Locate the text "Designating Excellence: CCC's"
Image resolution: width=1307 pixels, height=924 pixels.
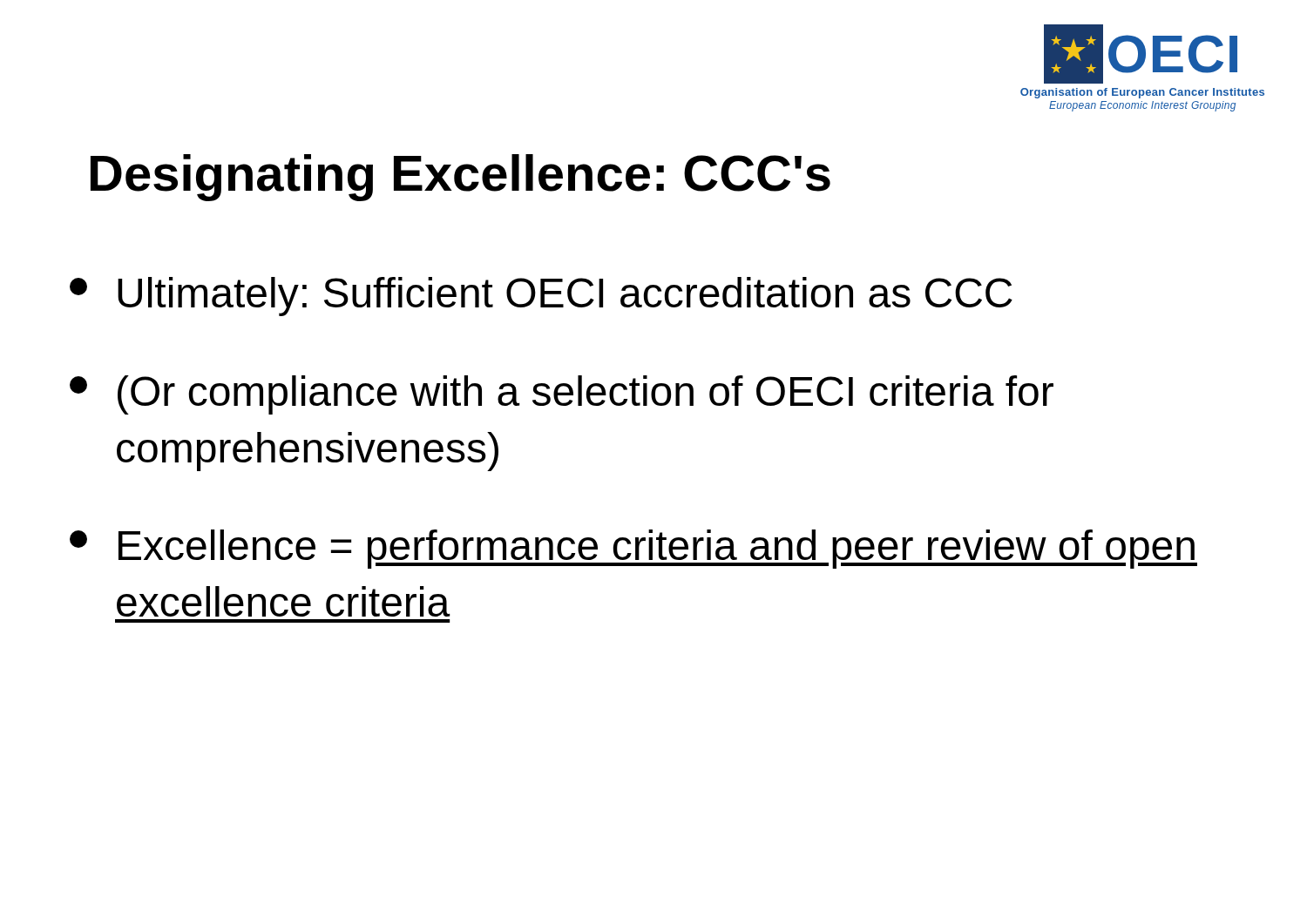click(x=460, y=173)
